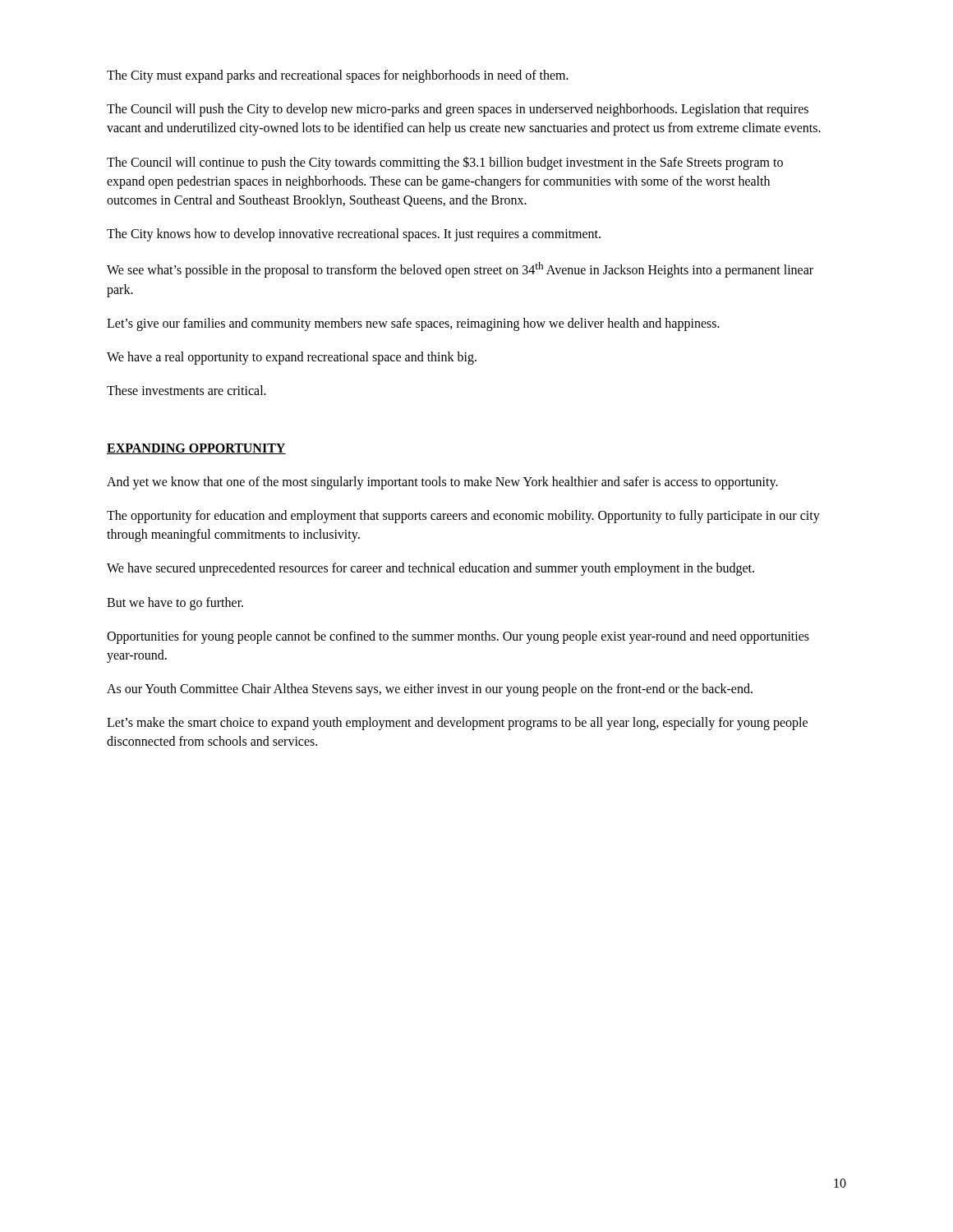Locate the text block containing "And yet we know that one"
Screen dimensions: 1232x953
tap(443, 482)
